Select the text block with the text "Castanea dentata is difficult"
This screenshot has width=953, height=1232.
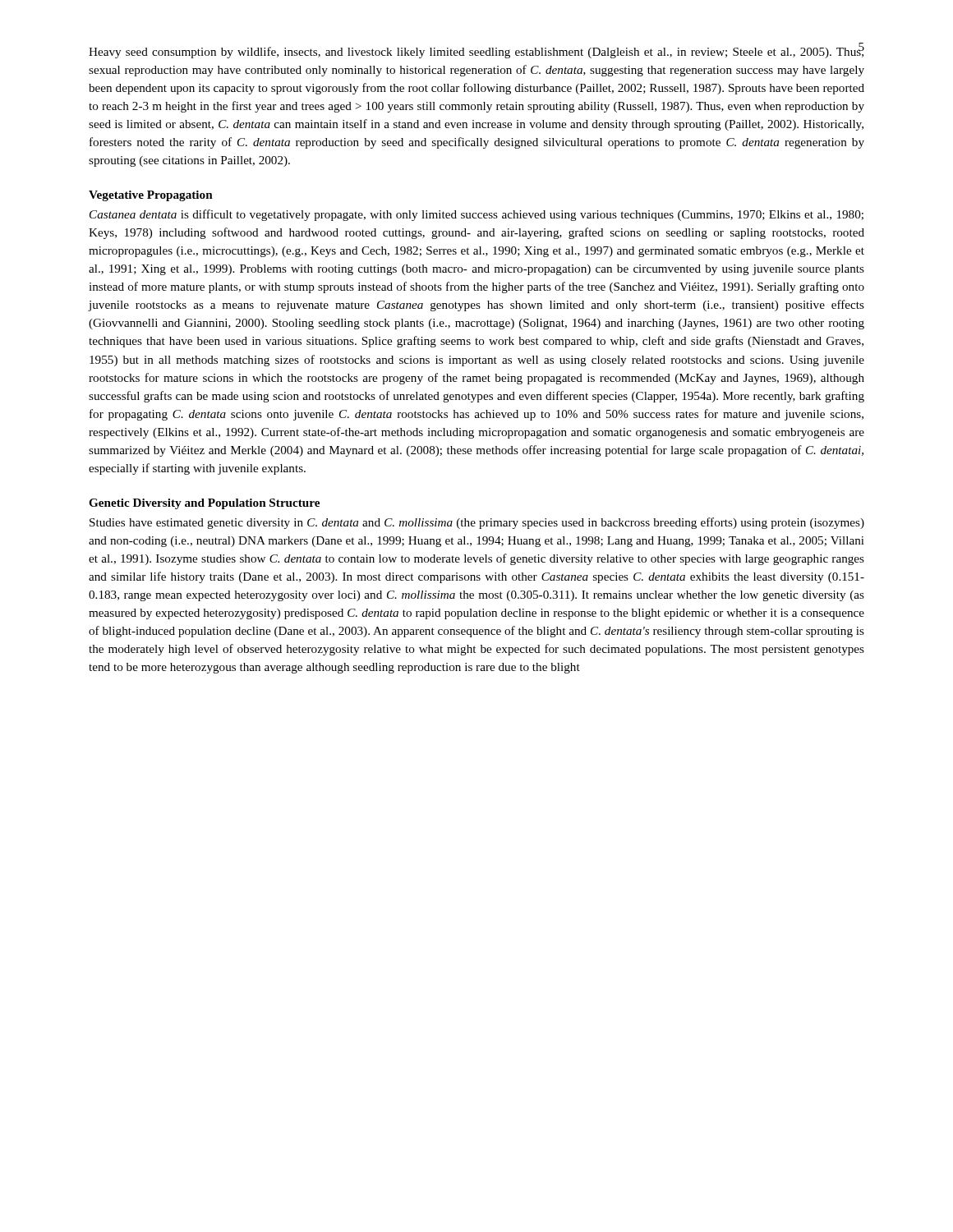coord(476,341)
